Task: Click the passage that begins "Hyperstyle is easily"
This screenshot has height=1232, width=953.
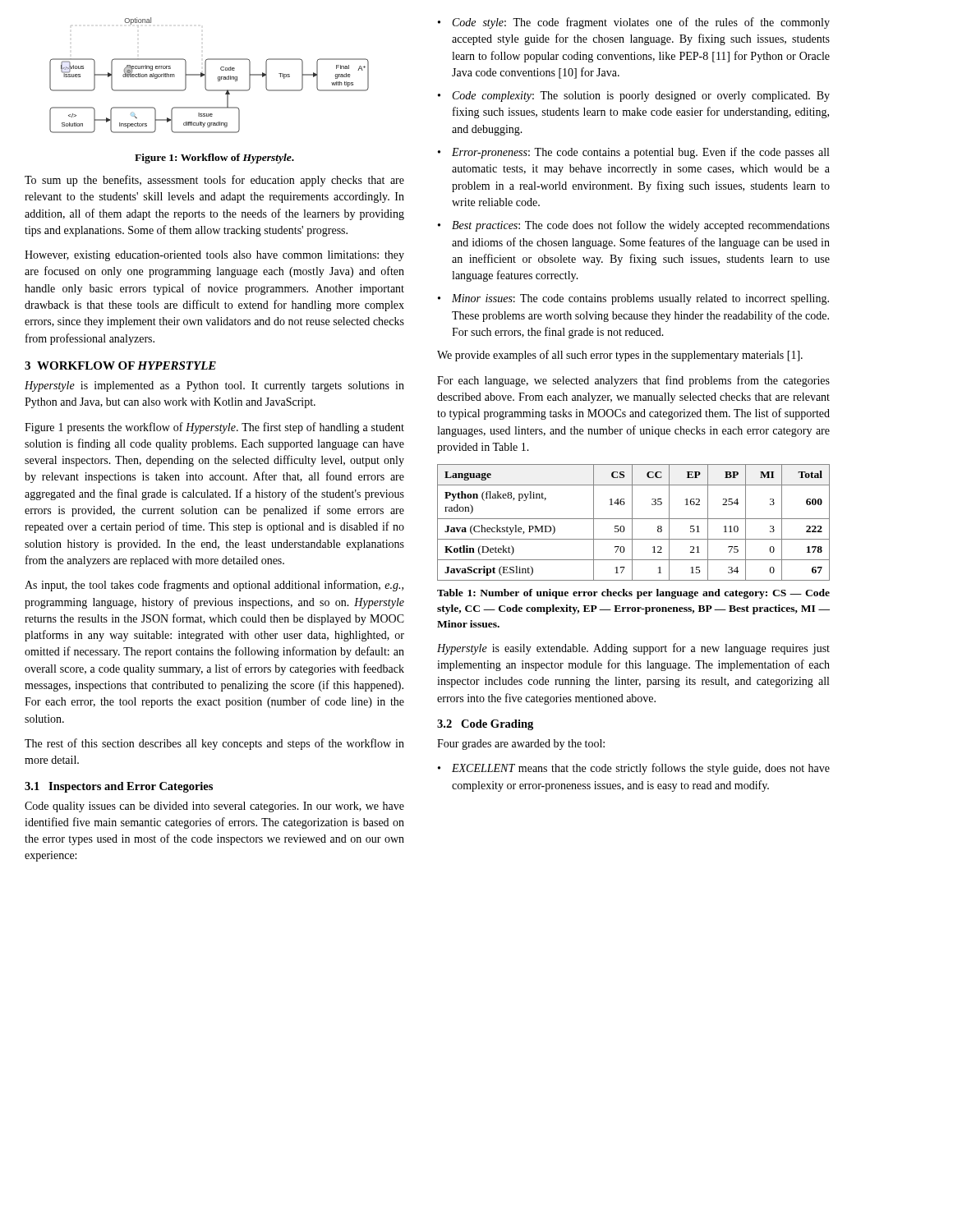Action: (633, 673)
